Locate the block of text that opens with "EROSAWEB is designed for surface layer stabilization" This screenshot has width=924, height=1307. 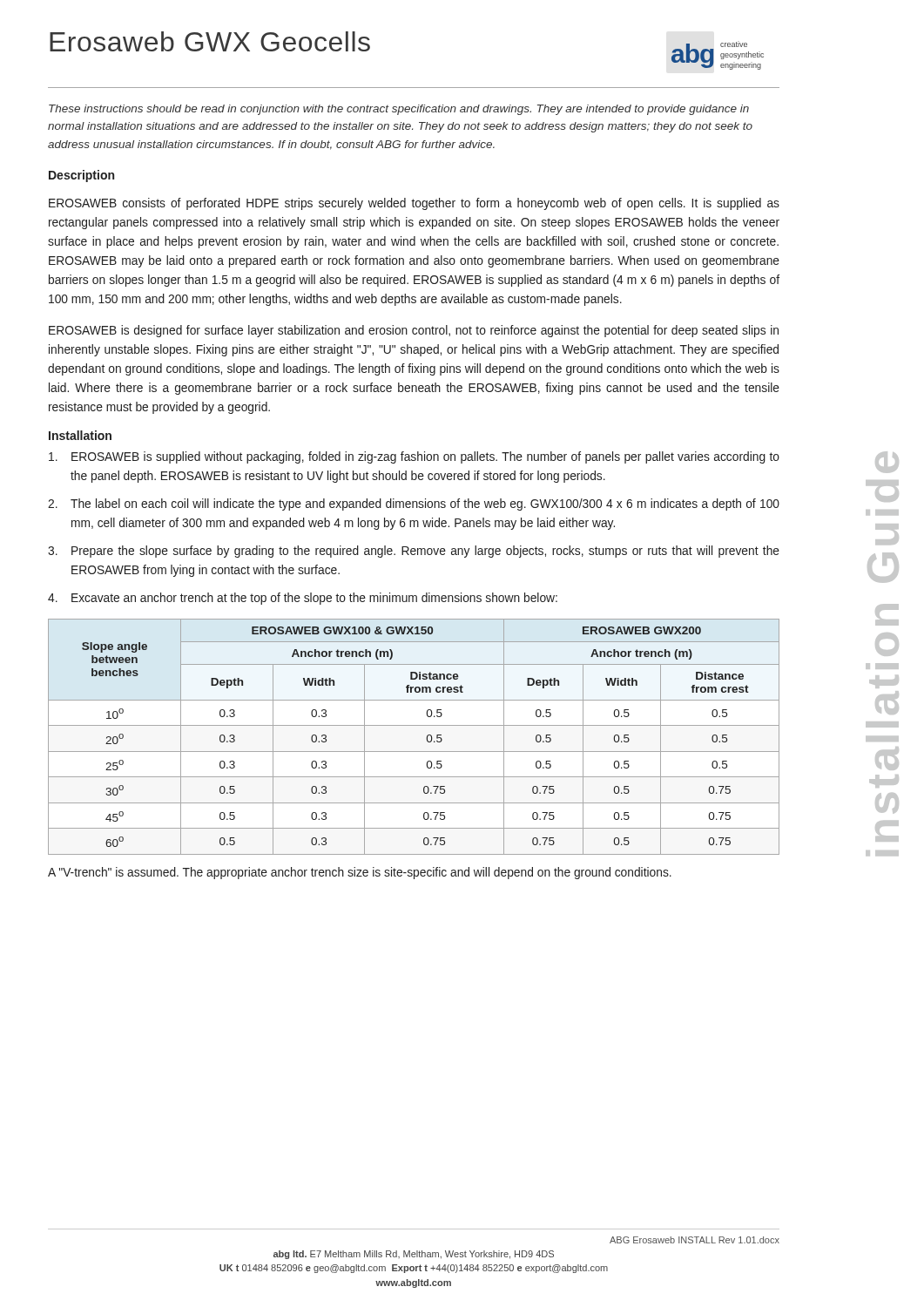click(x=414, y=370)
